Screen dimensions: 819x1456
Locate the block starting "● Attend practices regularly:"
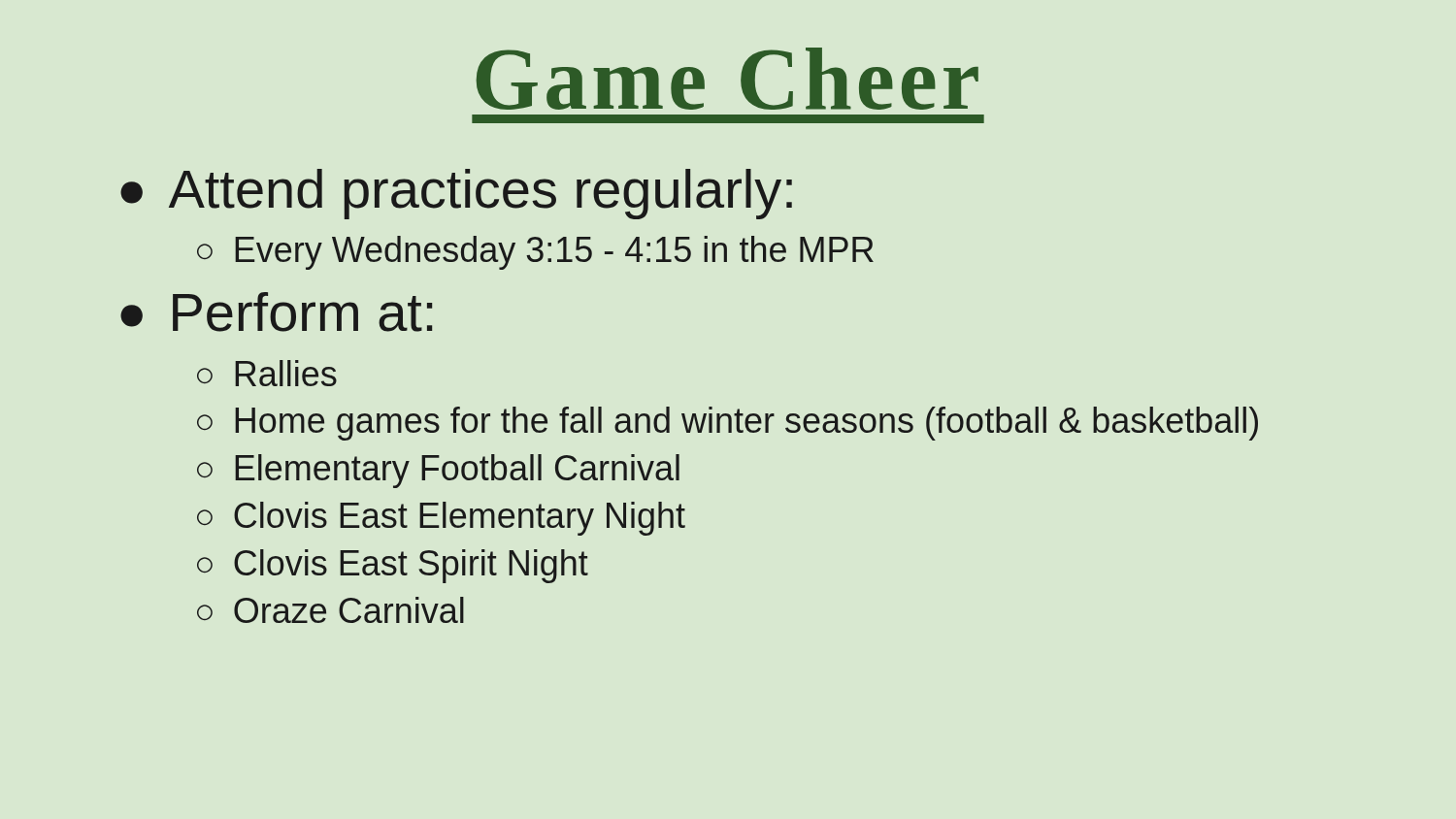pyautogui.click(x=457, y=189)
